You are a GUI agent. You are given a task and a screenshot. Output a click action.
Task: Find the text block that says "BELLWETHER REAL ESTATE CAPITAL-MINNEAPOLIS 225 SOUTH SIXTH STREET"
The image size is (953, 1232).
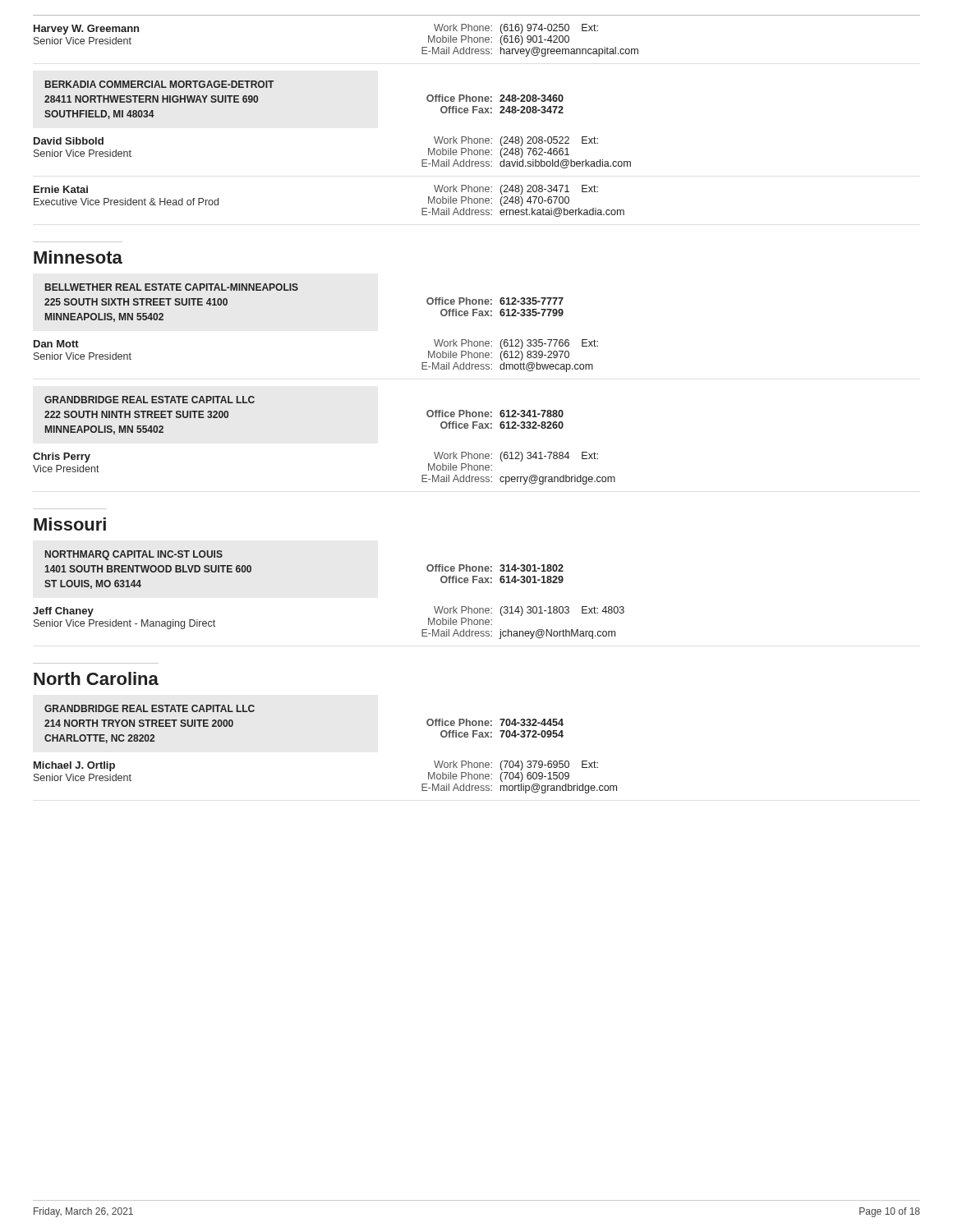click(x=476, y=306)
